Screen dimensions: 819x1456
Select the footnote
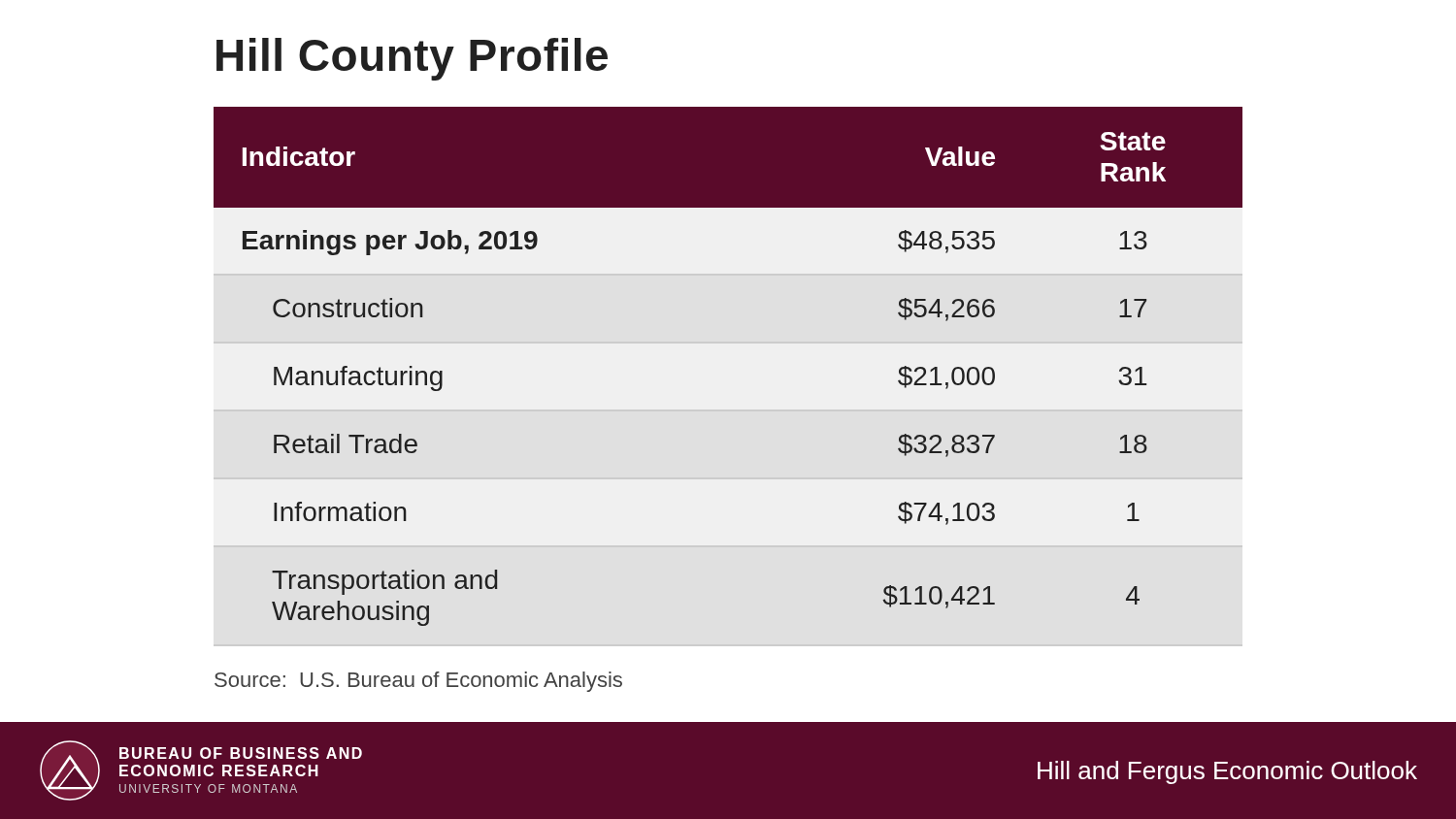[x=418, y=680]
